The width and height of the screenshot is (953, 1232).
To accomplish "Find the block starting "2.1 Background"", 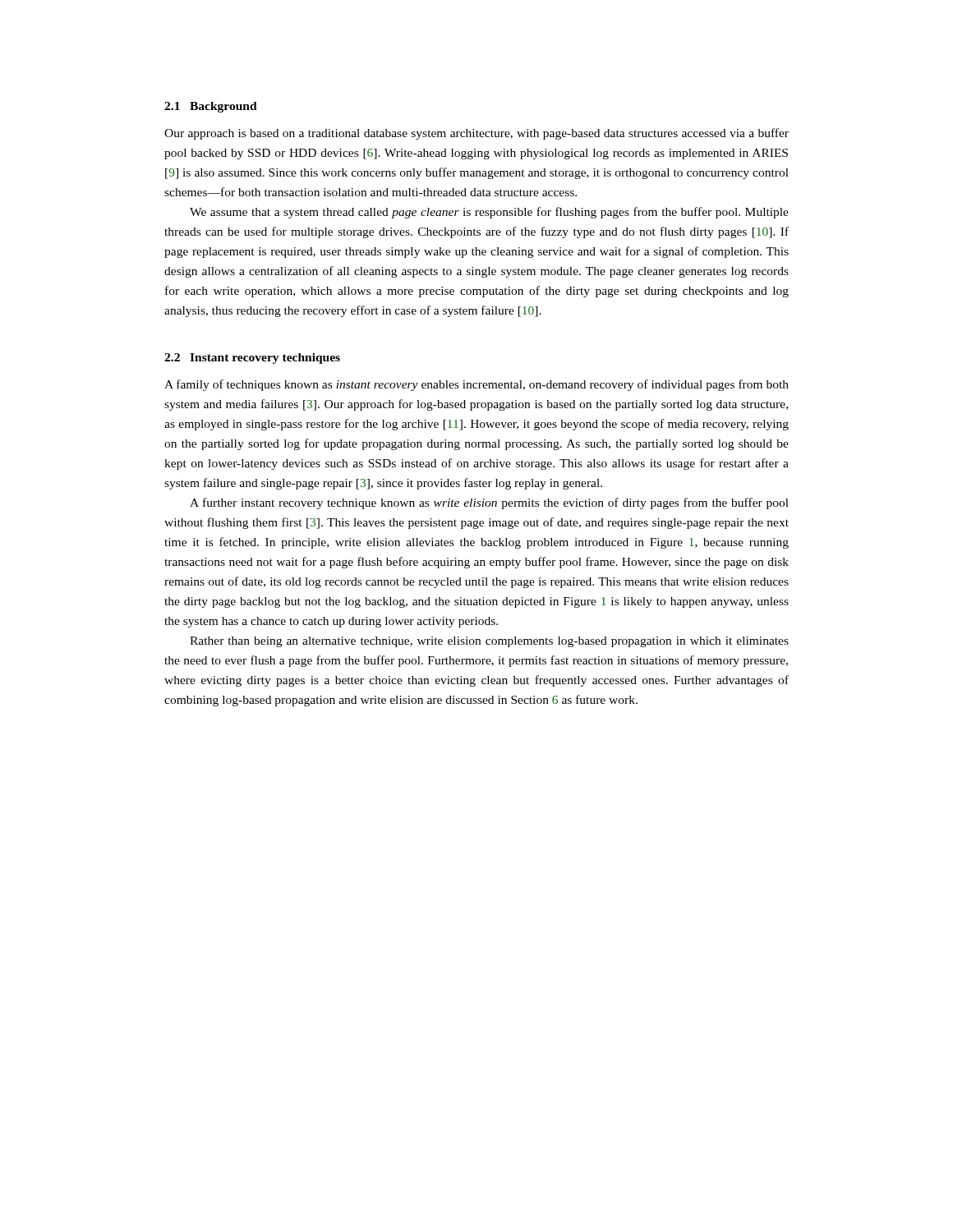I will (x=211, y=106).
